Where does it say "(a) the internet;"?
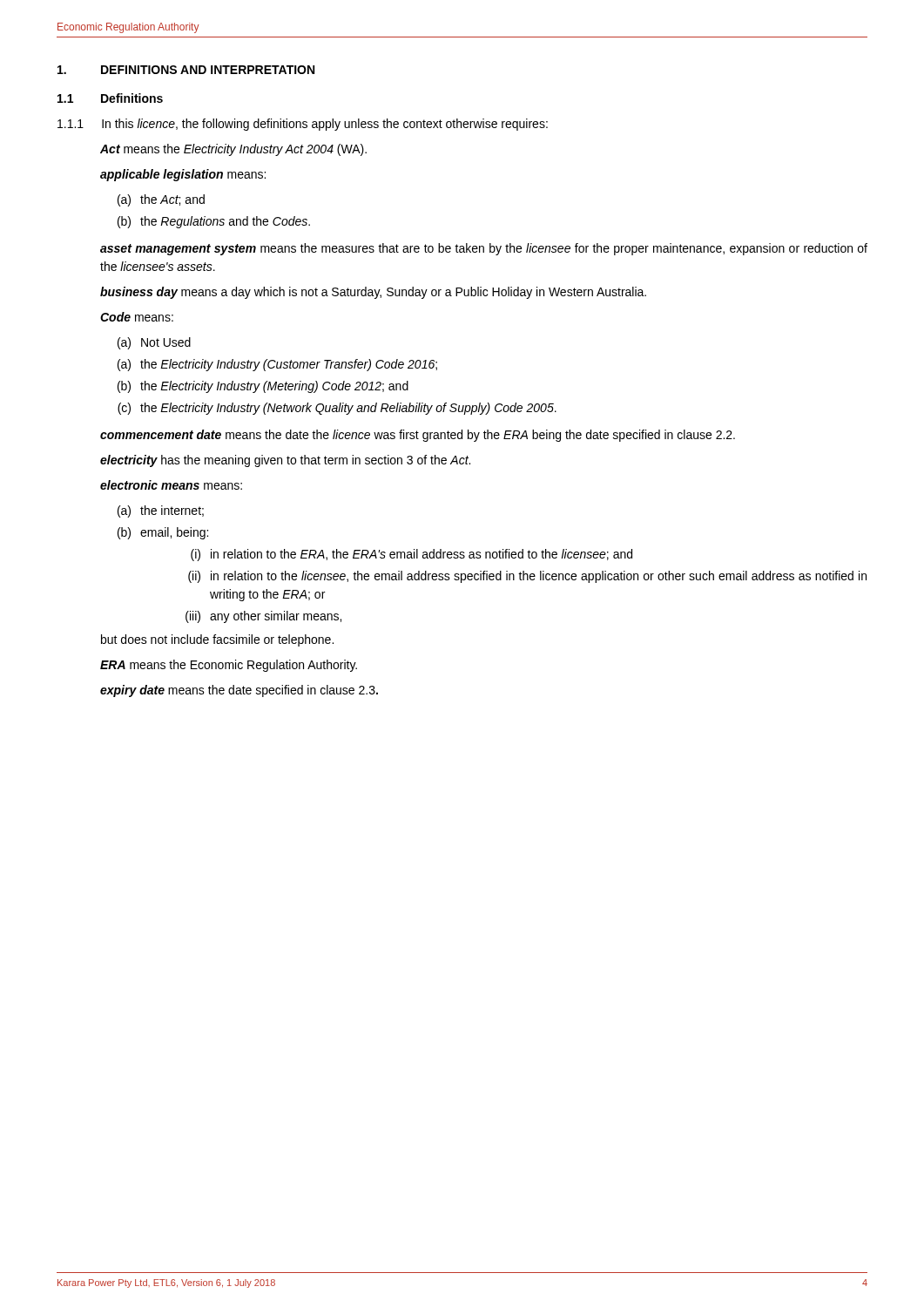Image resolution: width=924 pixels, height=1307 pixels. pyautogui.click(x=161, y=511)
